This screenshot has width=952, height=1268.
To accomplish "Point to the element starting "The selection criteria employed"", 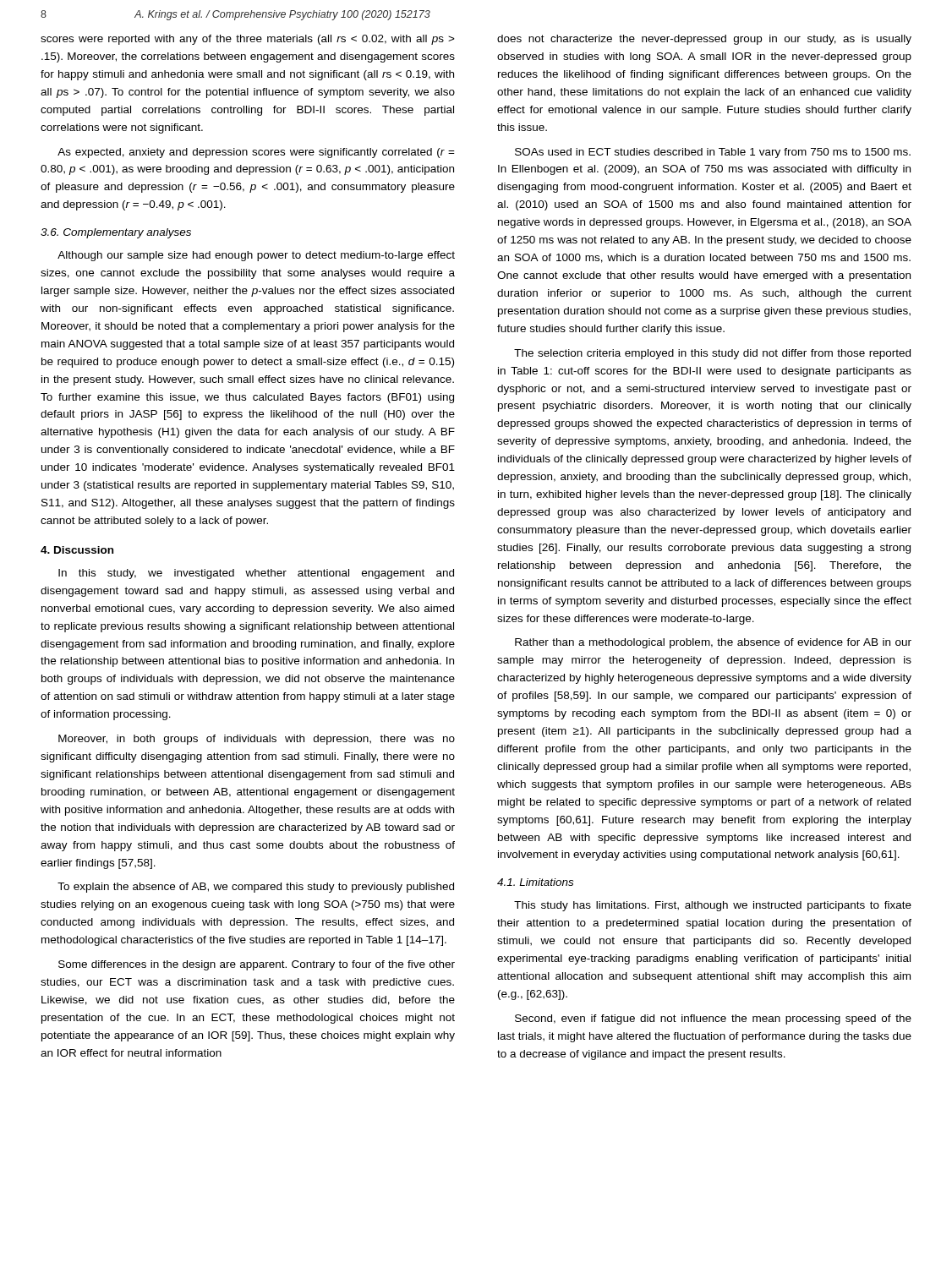I will point(704,485).
